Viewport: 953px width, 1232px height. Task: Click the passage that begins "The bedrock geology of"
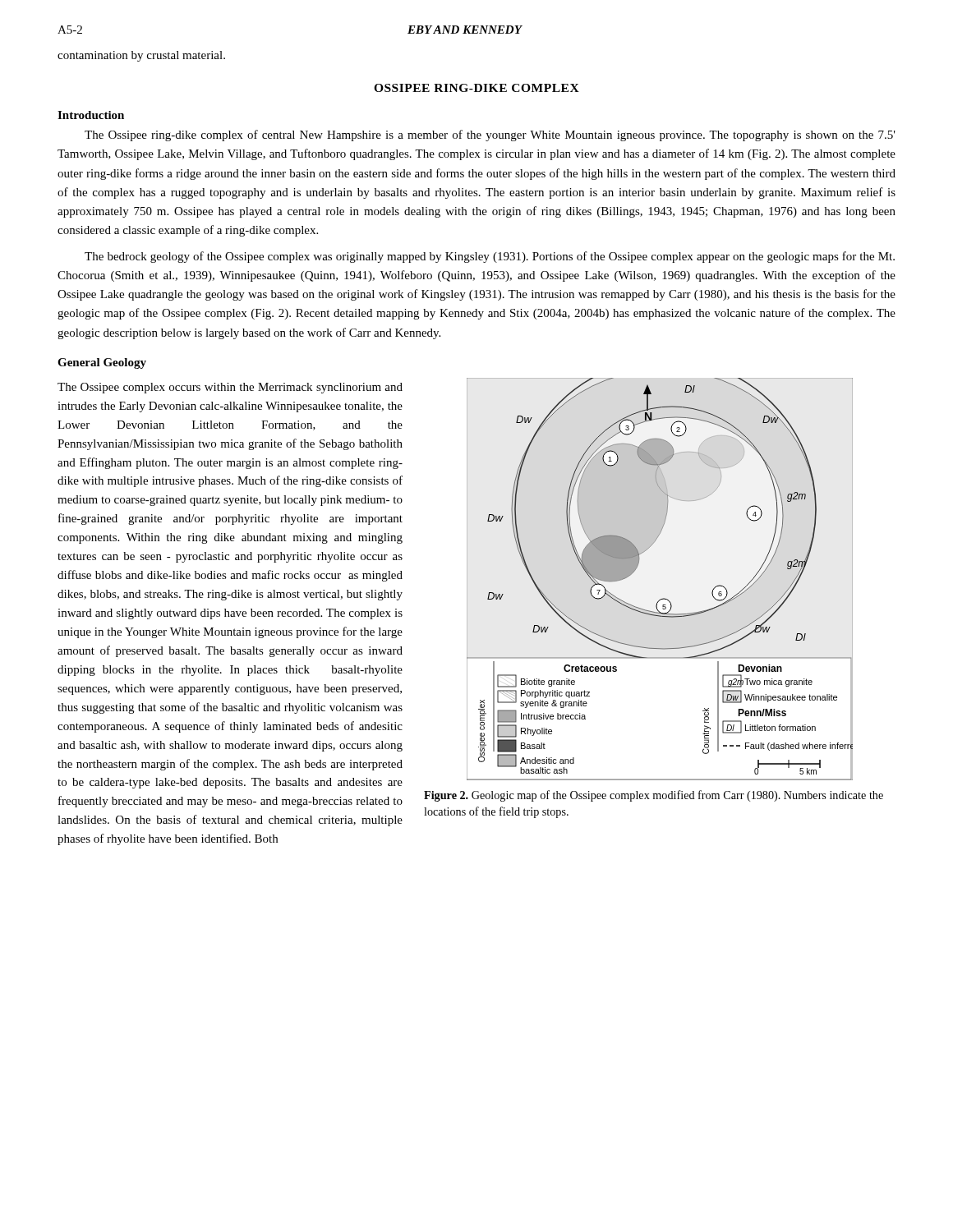click(476, 294)
